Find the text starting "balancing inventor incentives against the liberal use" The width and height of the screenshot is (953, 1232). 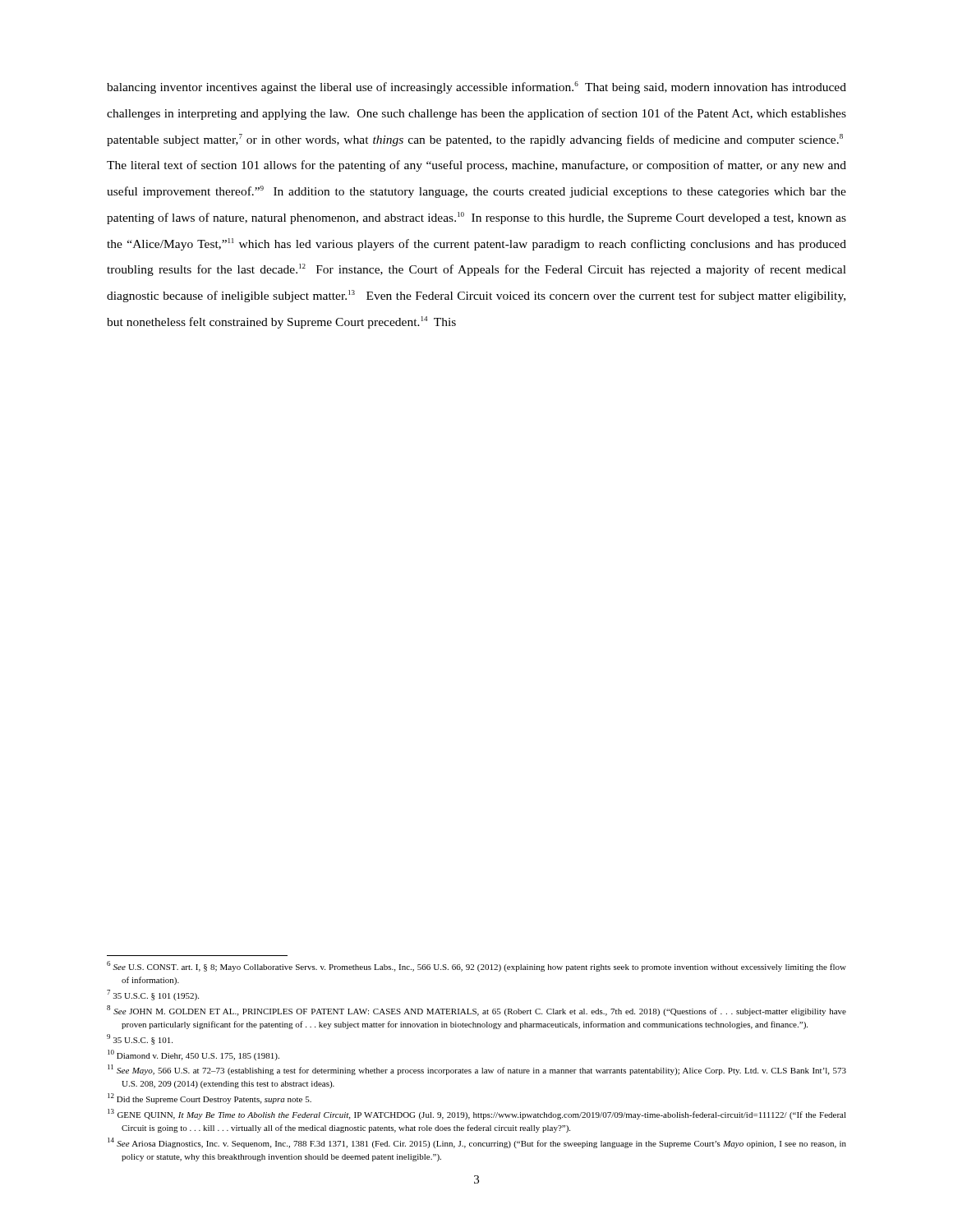pyautogui.click(x=476, y=204)
